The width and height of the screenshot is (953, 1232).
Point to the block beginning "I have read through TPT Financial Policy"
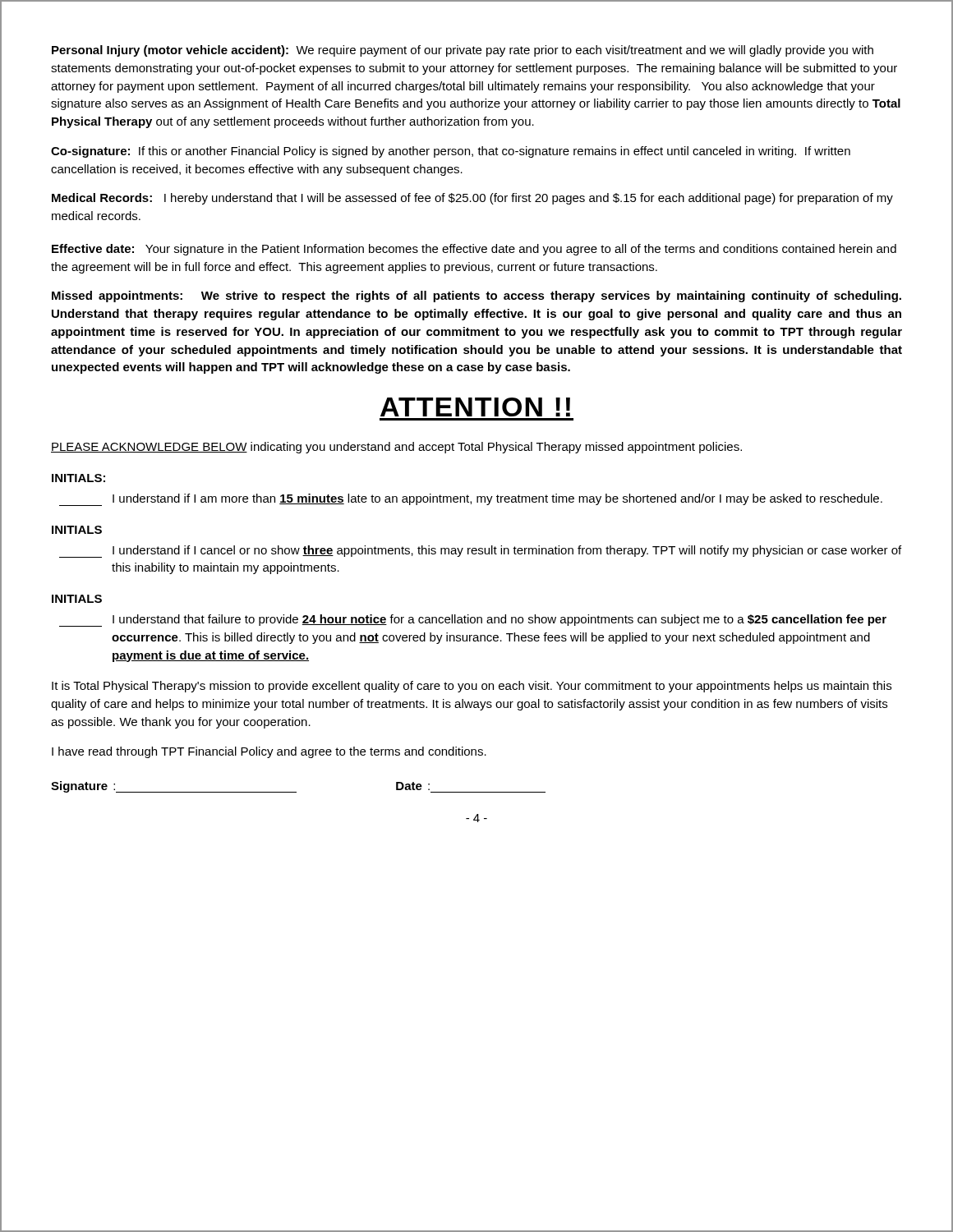(x=269, y=751)
